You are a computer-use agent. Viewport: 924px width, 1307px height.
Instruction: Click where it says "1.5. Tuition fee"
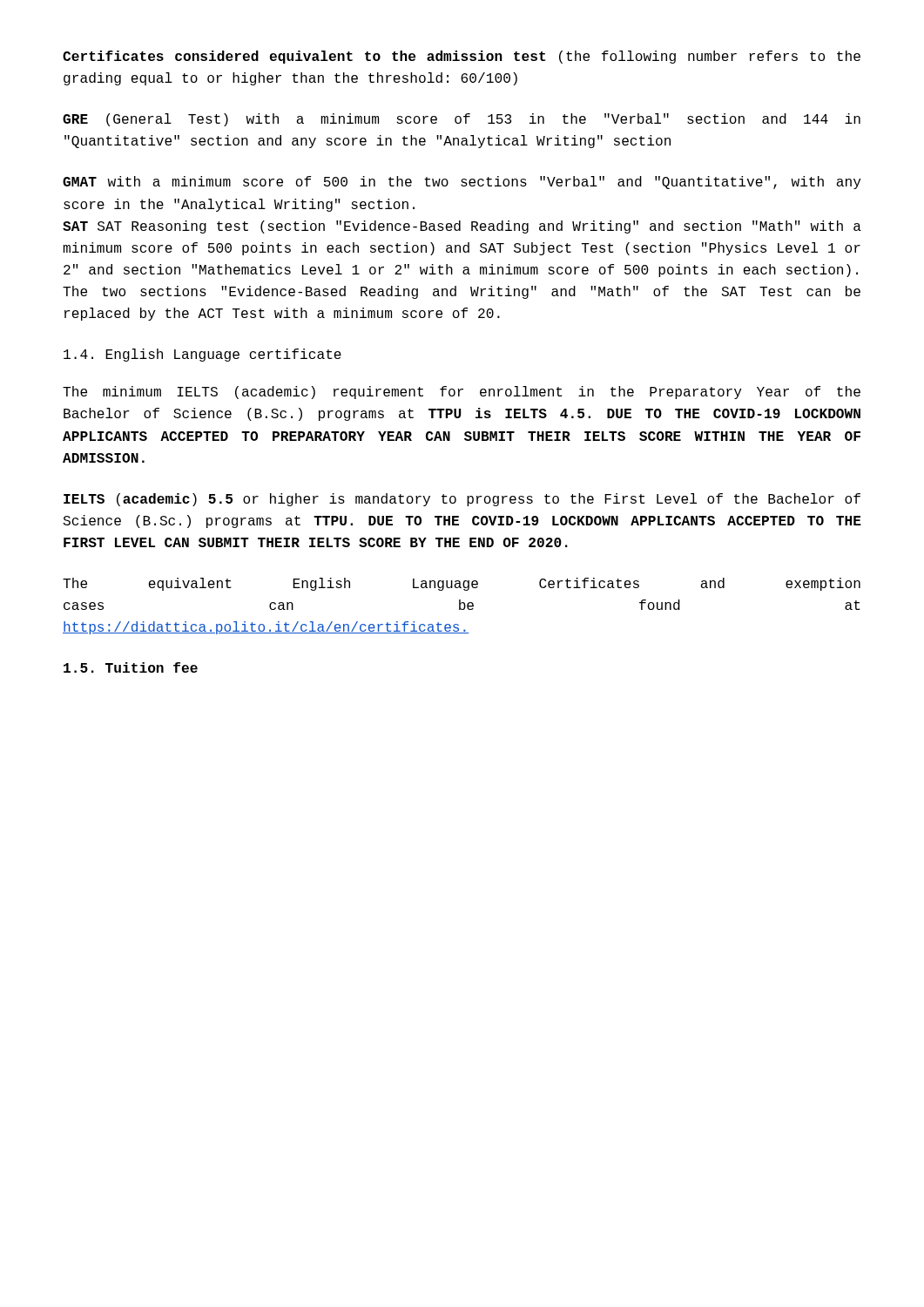pos(130,670)
